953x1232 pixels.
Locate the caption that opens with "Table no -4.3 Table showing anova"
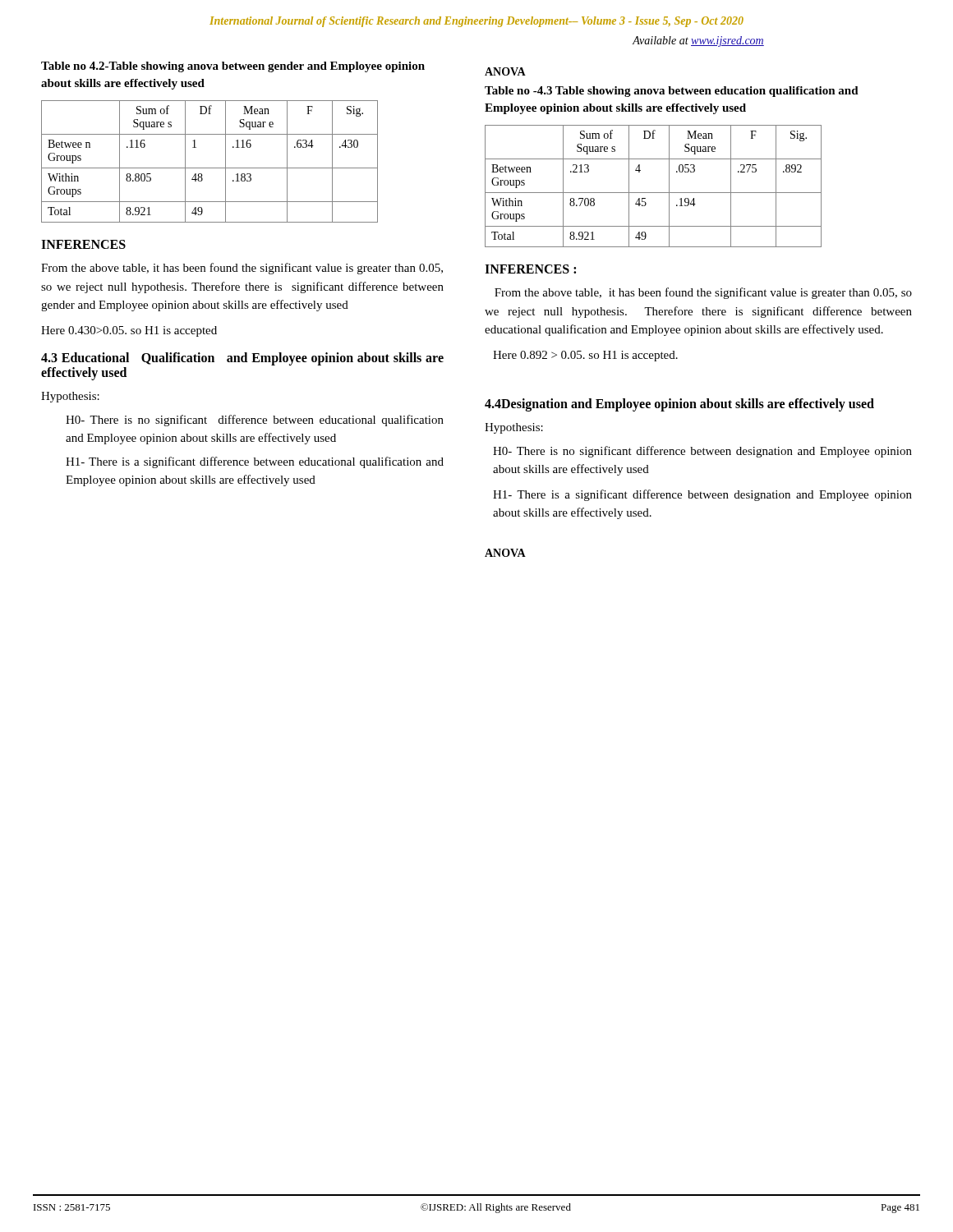click(x=671, y=99)
